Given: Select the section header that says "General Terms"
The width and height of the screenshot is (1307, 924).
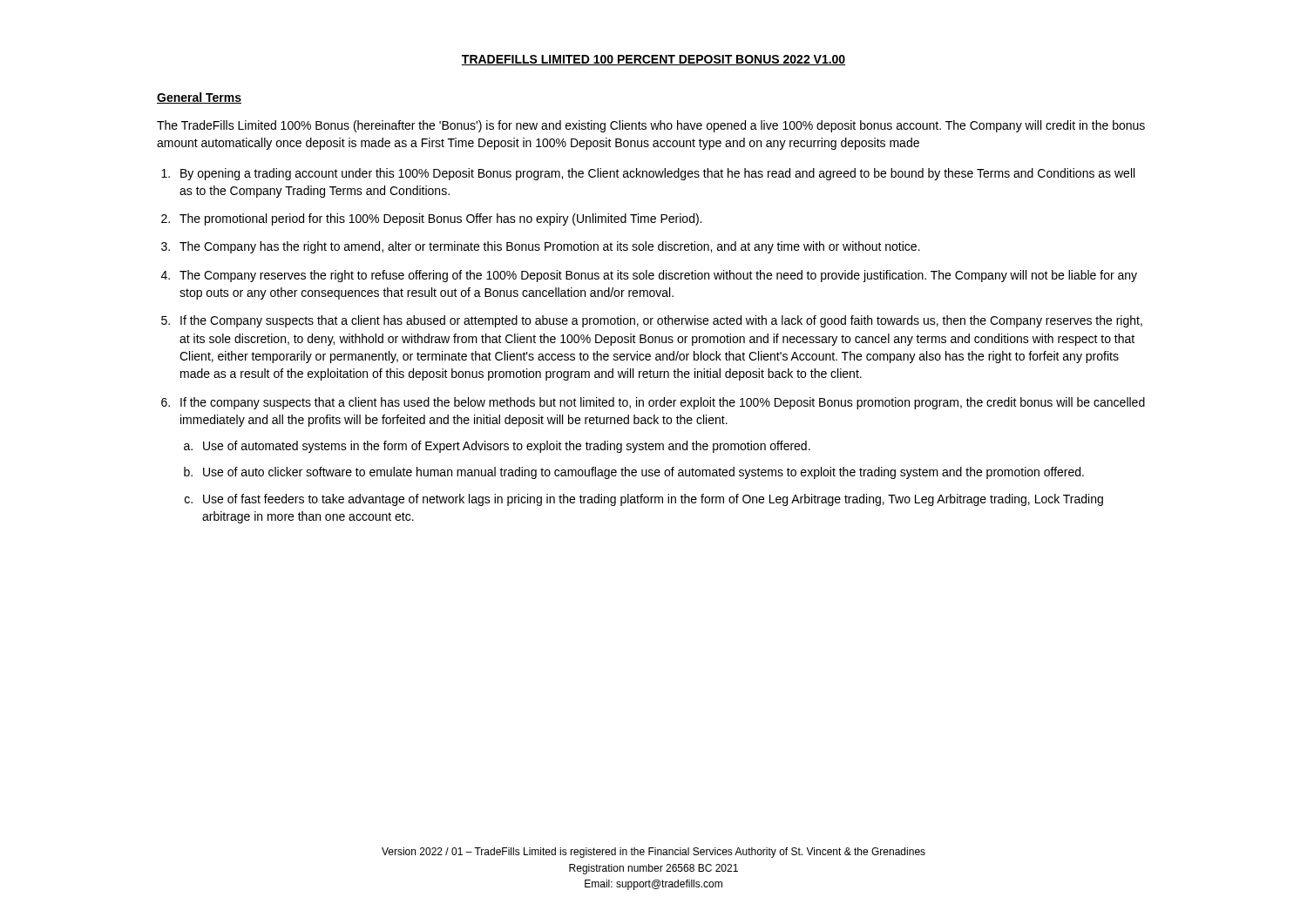Looking at the screenshot, I should (x=199, y=98).
